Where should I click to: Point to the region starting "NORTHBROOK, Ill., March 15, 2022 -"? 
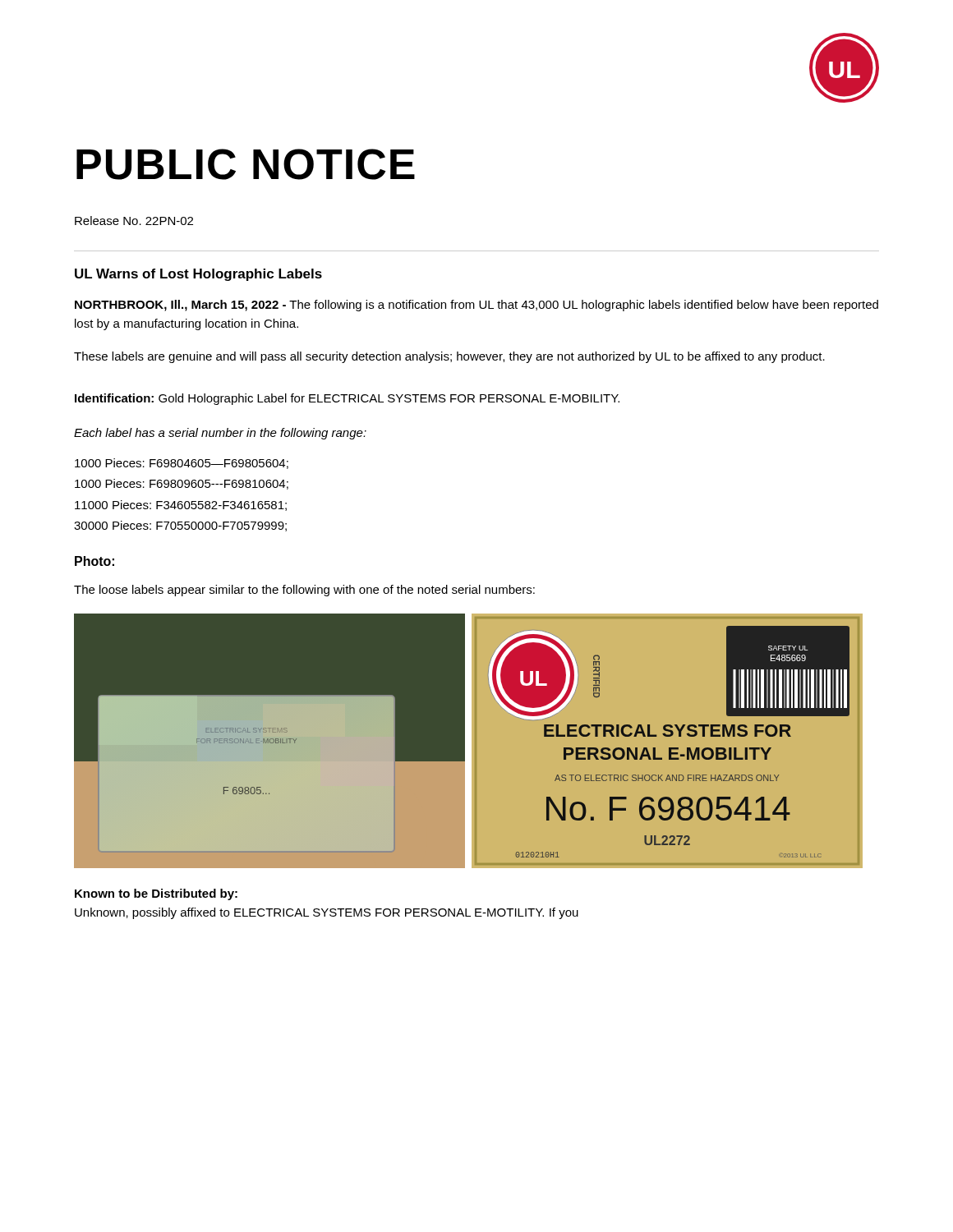click(x=476, y=314)
